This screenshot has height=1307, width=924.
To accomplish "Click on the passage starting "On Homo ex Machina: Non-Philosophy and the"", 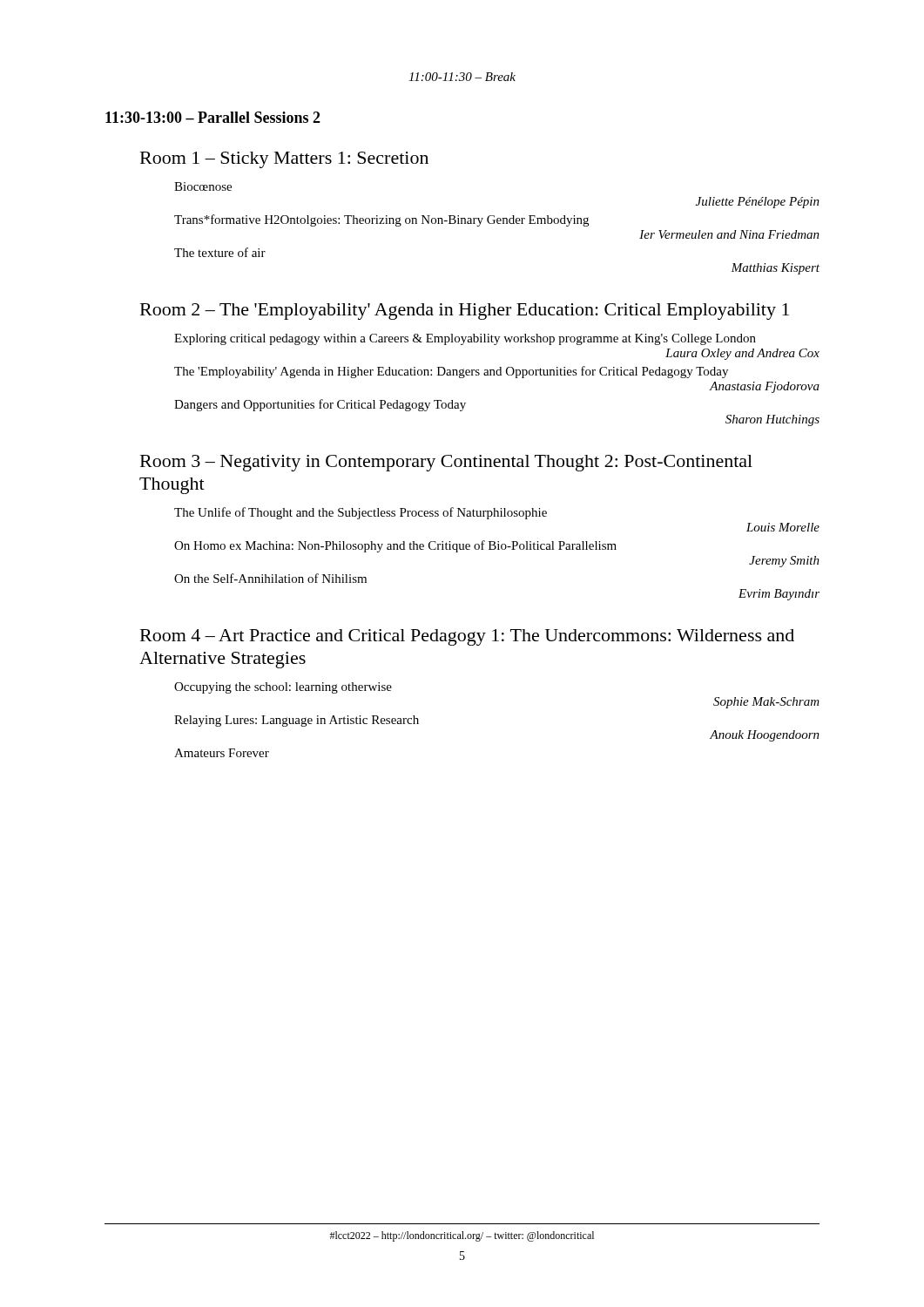I will pos(497,553).
